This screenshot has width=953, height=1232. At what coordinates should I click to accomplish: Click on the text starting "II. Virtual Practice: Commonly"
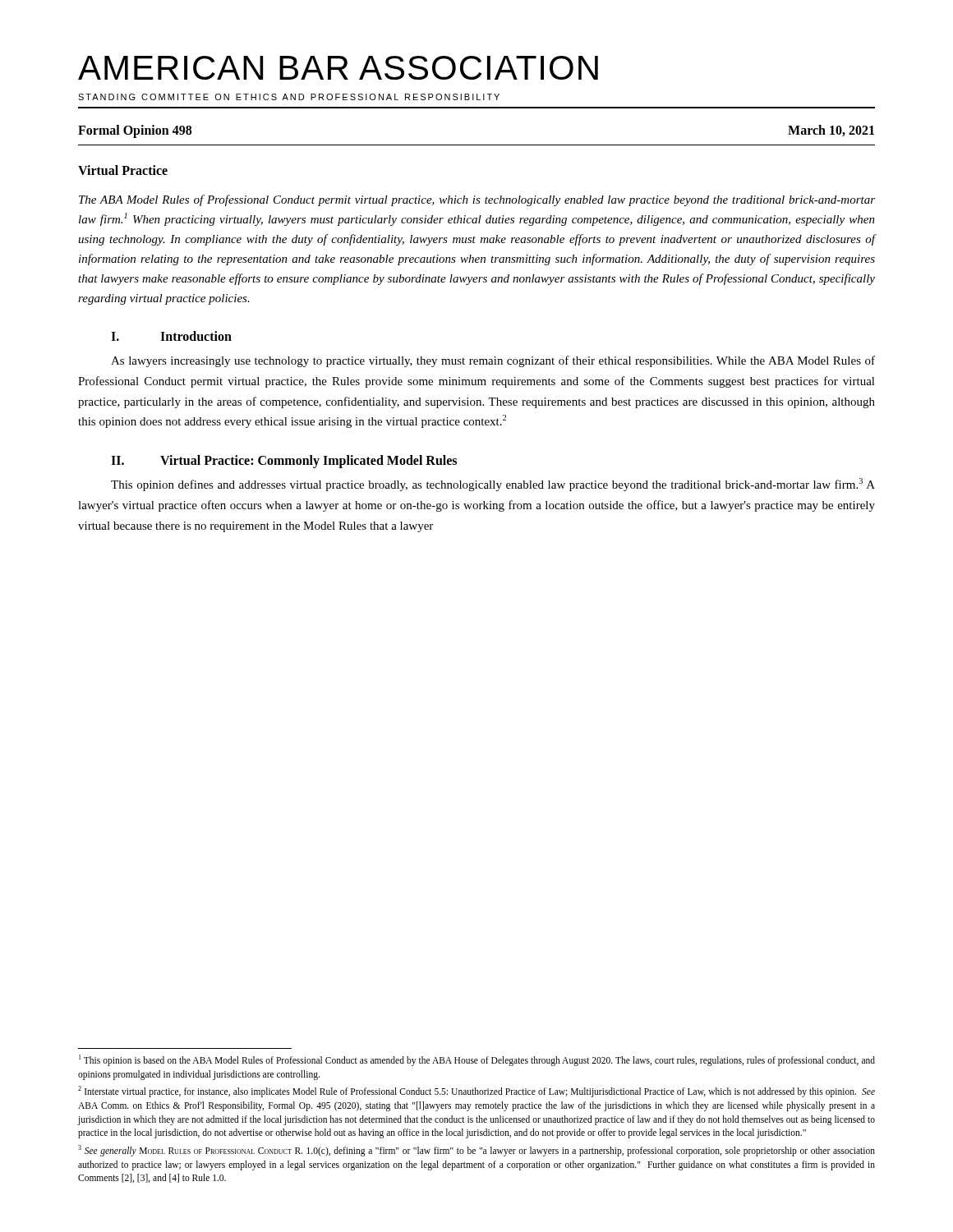[268, 461]
